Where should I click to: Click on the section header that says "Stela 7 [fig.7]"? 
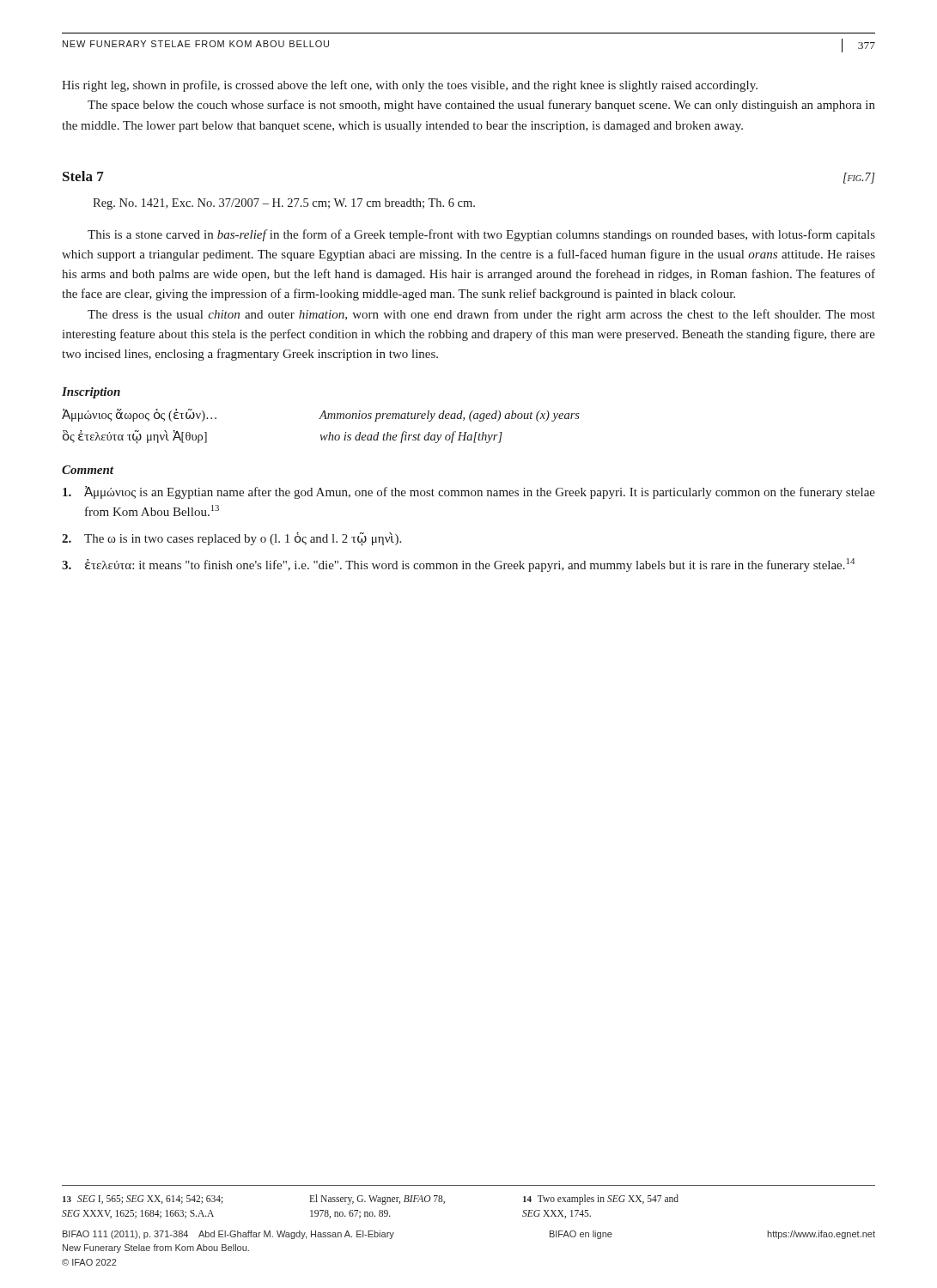(83, 177)
